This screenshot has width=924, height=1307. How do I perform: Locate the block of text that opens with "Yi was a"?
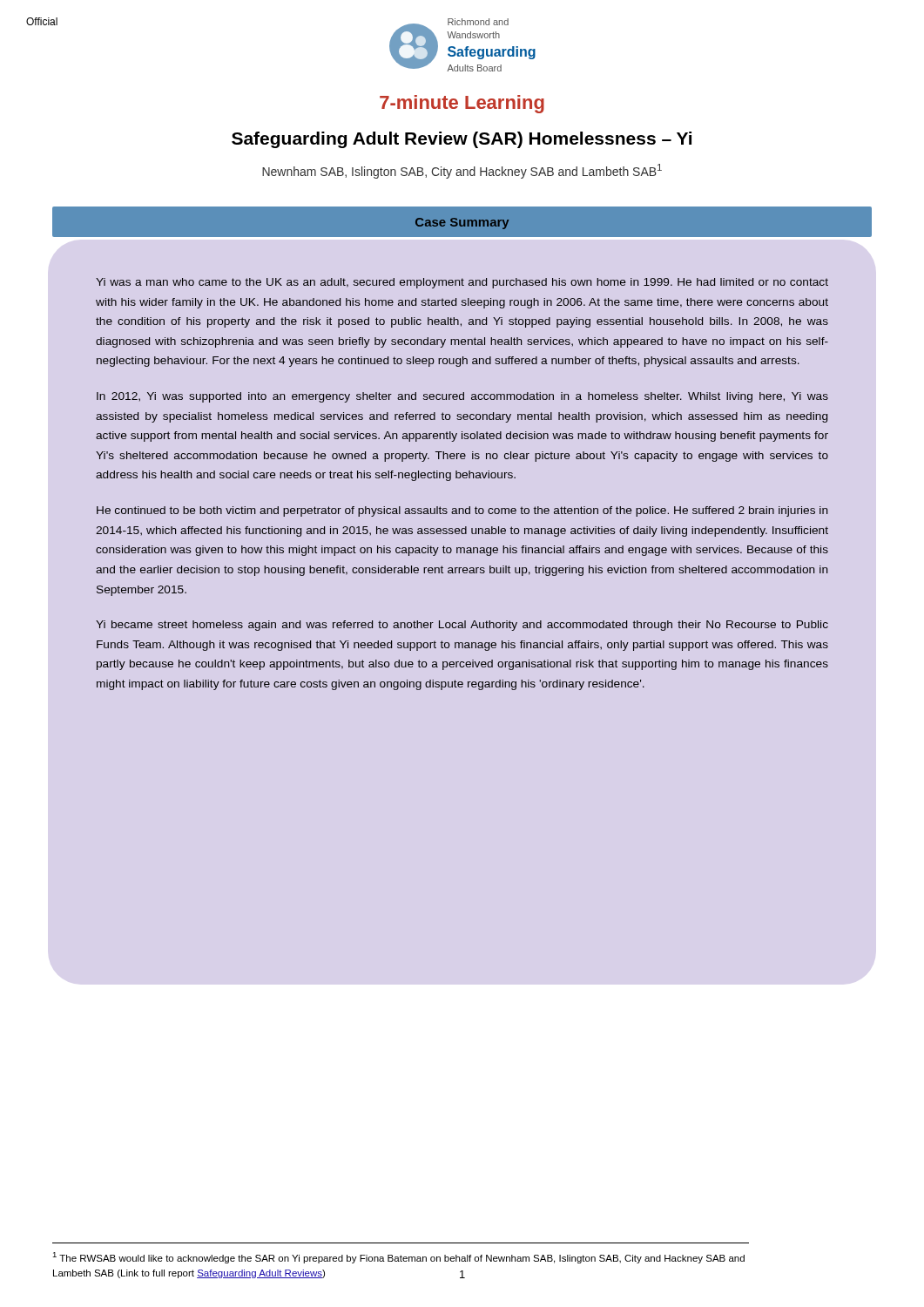462,483
